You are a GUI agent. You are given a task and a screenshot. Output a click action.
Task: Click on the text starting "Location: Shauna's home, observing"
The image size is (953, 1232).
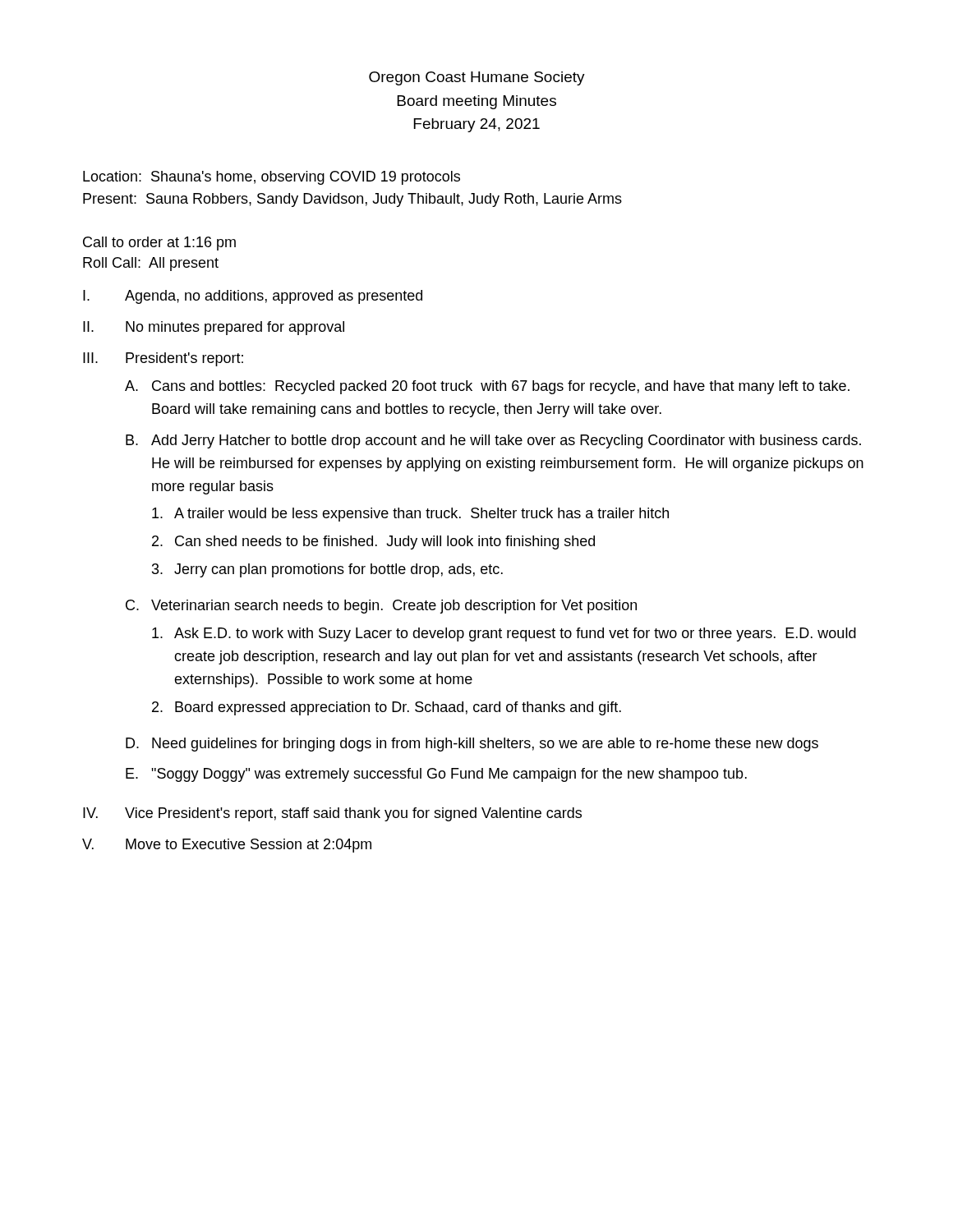(352, 188)
